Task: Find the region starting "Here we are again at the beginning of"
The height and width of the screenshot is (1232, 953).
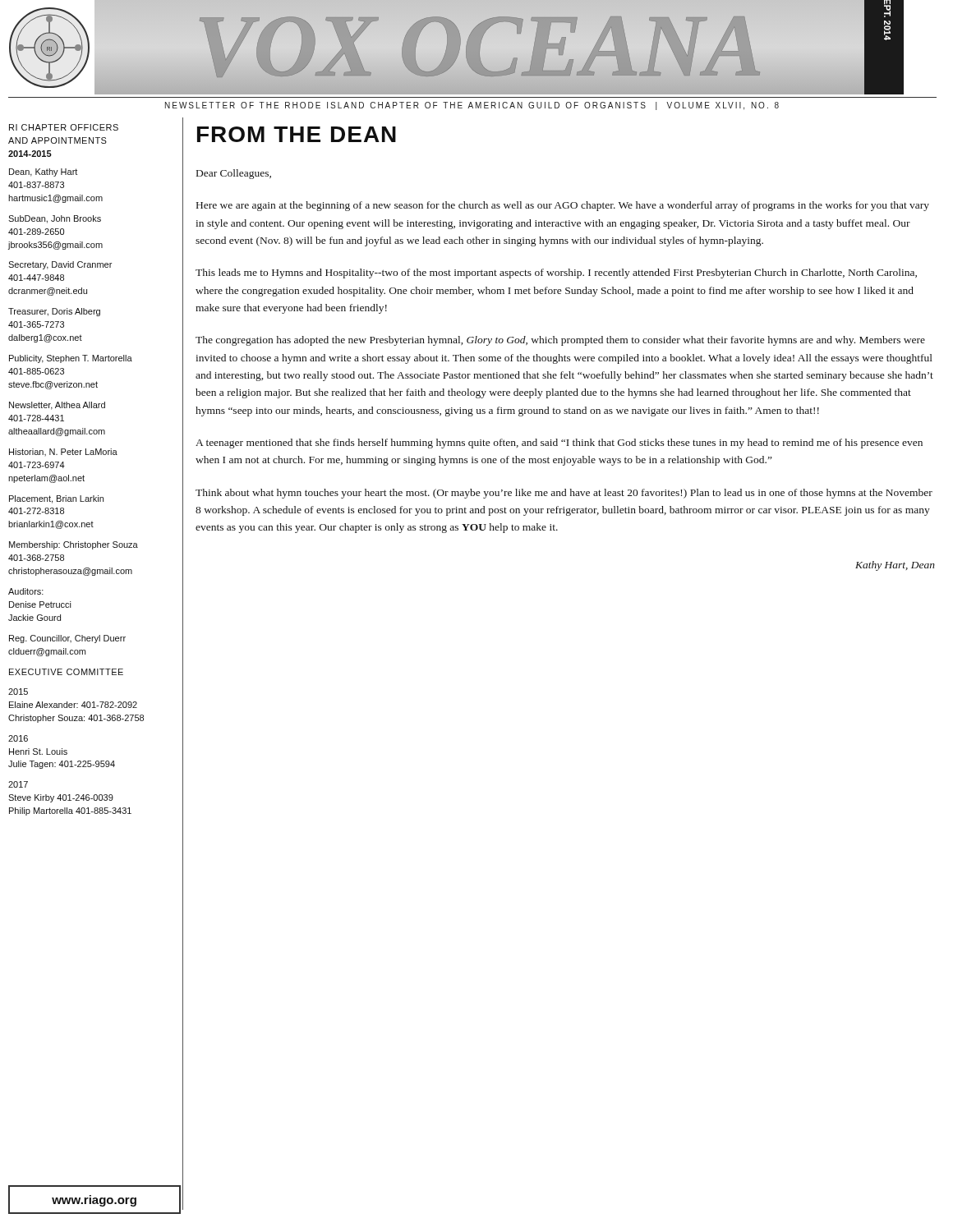Action: pos(562,223)
